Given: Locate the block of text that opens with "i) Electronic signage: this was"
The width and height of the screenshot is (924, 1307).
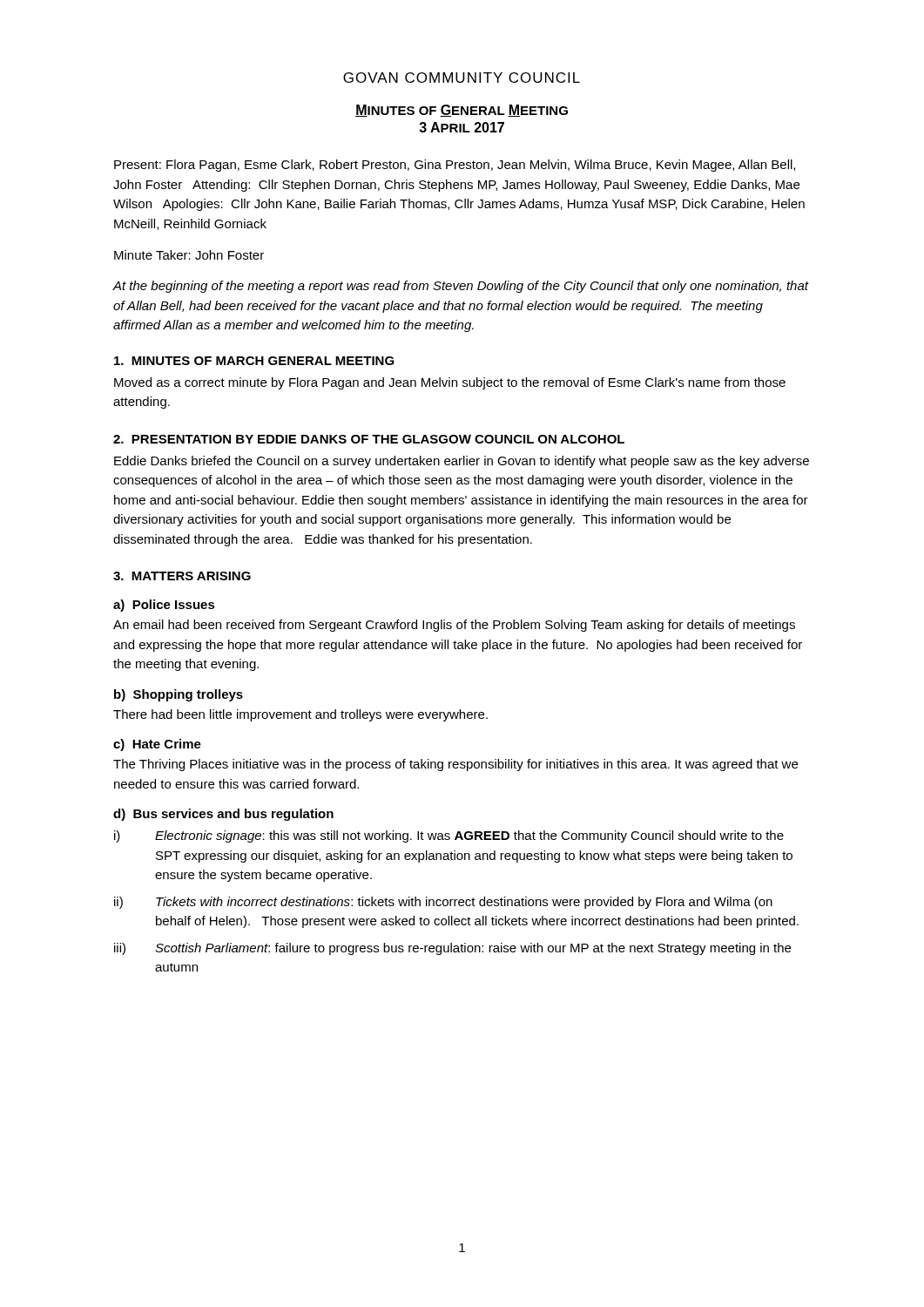Looking at the screenshot, I should coord(462,855).
